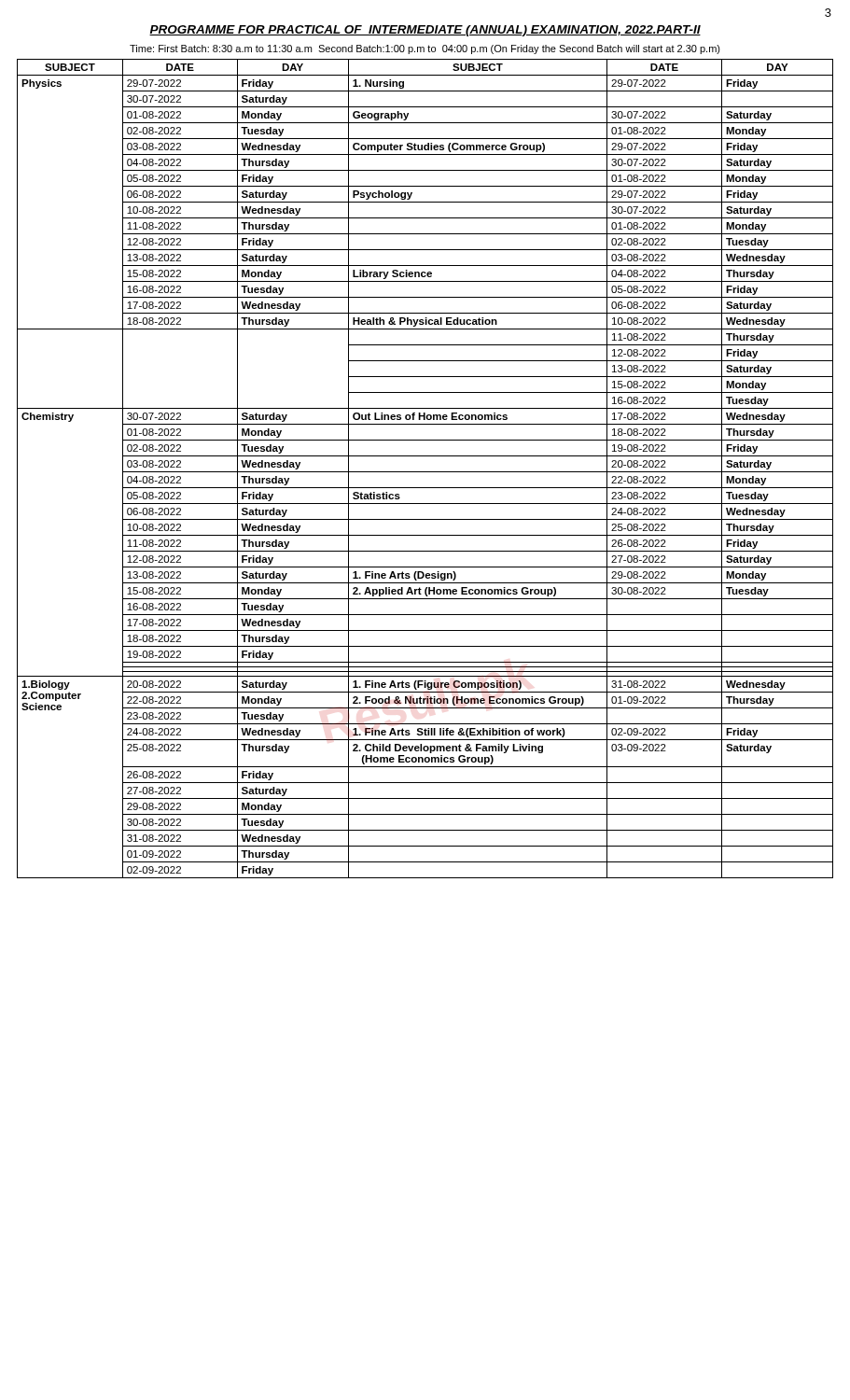Viewport: 850px width, 1400px height.
Task: Point to the text starting "Time: First Batch: 8:30 a.m to 11:30 a.m"
Action: tap(425, 49)
